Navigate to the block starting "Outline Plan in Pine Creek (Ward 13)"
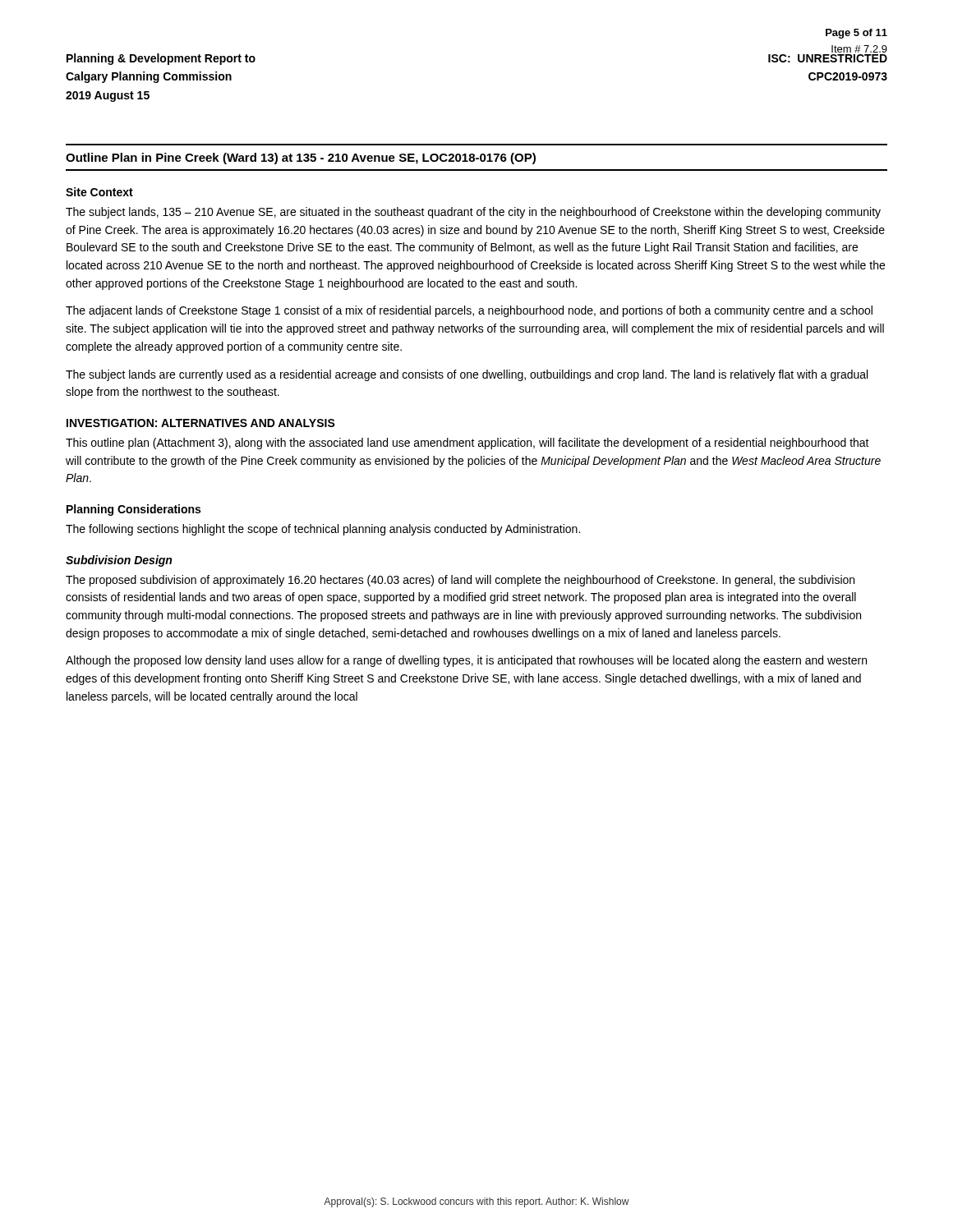The width and height of the screenshot is (953, 1232). pos(303,157)
